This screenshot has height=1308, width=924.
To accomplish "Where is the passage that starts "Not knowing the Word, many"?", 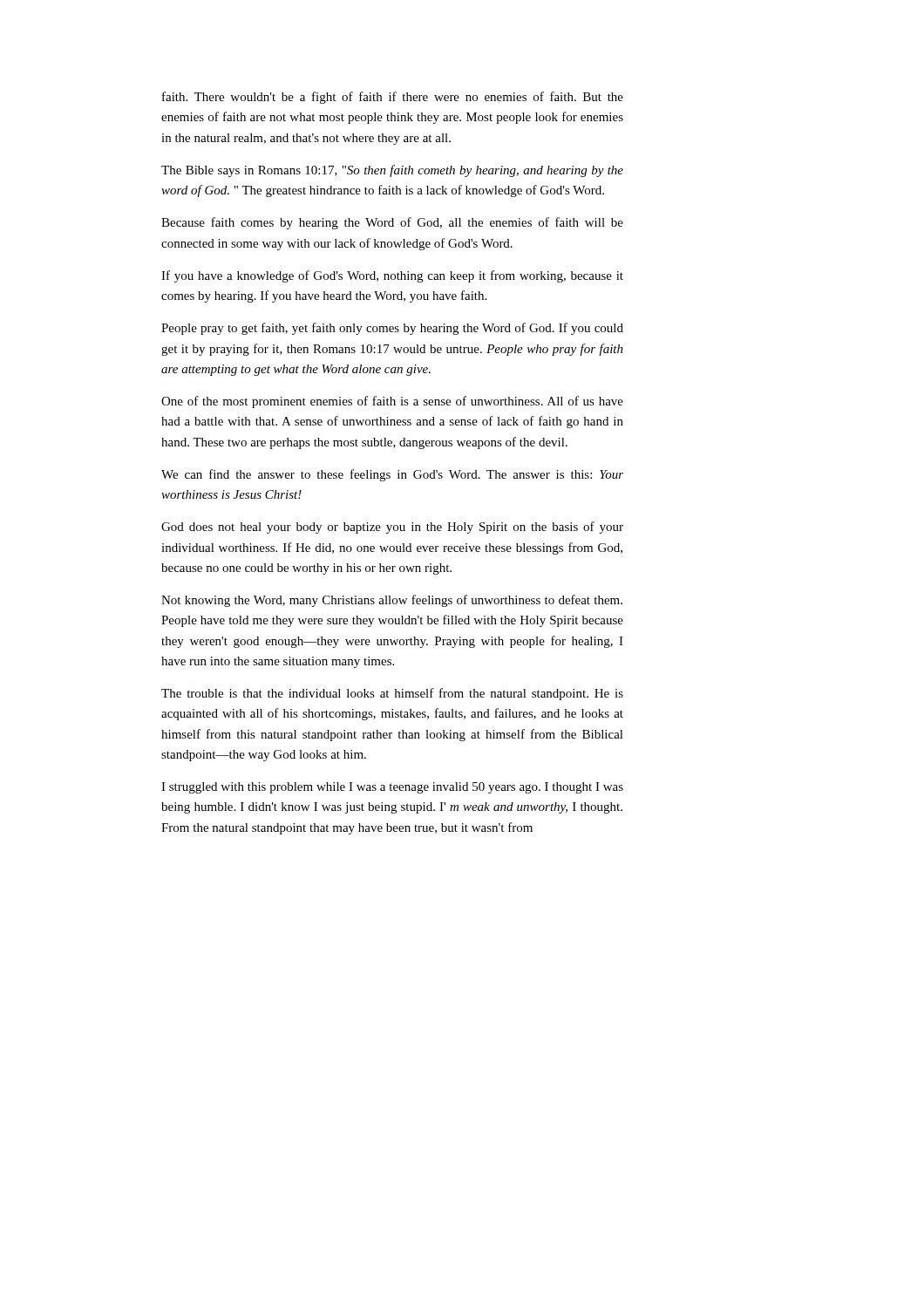I will pyautogui.click(x=392, y=630).
